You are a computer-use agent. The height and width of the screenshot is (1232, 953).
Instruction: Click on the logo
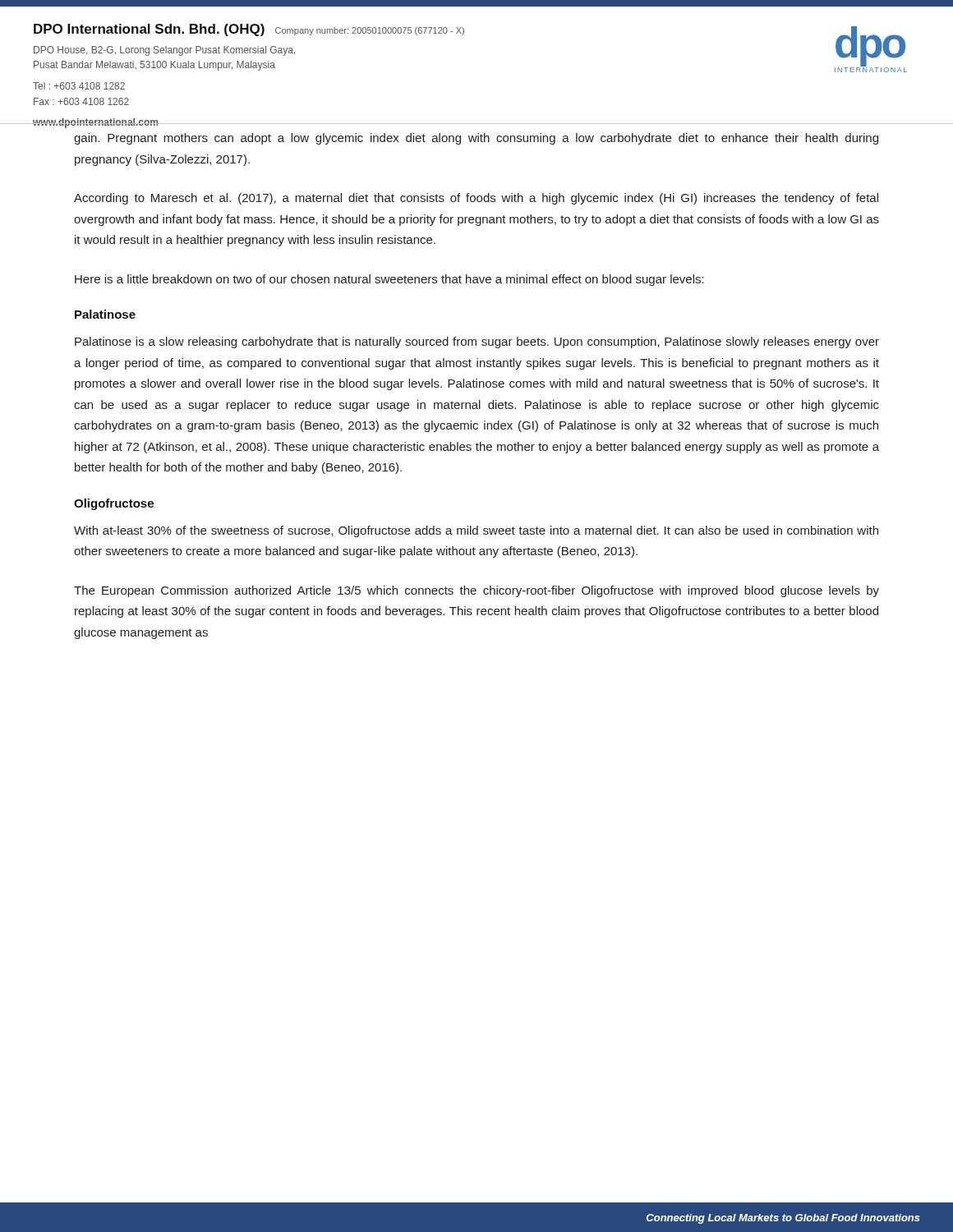(875, 48)
